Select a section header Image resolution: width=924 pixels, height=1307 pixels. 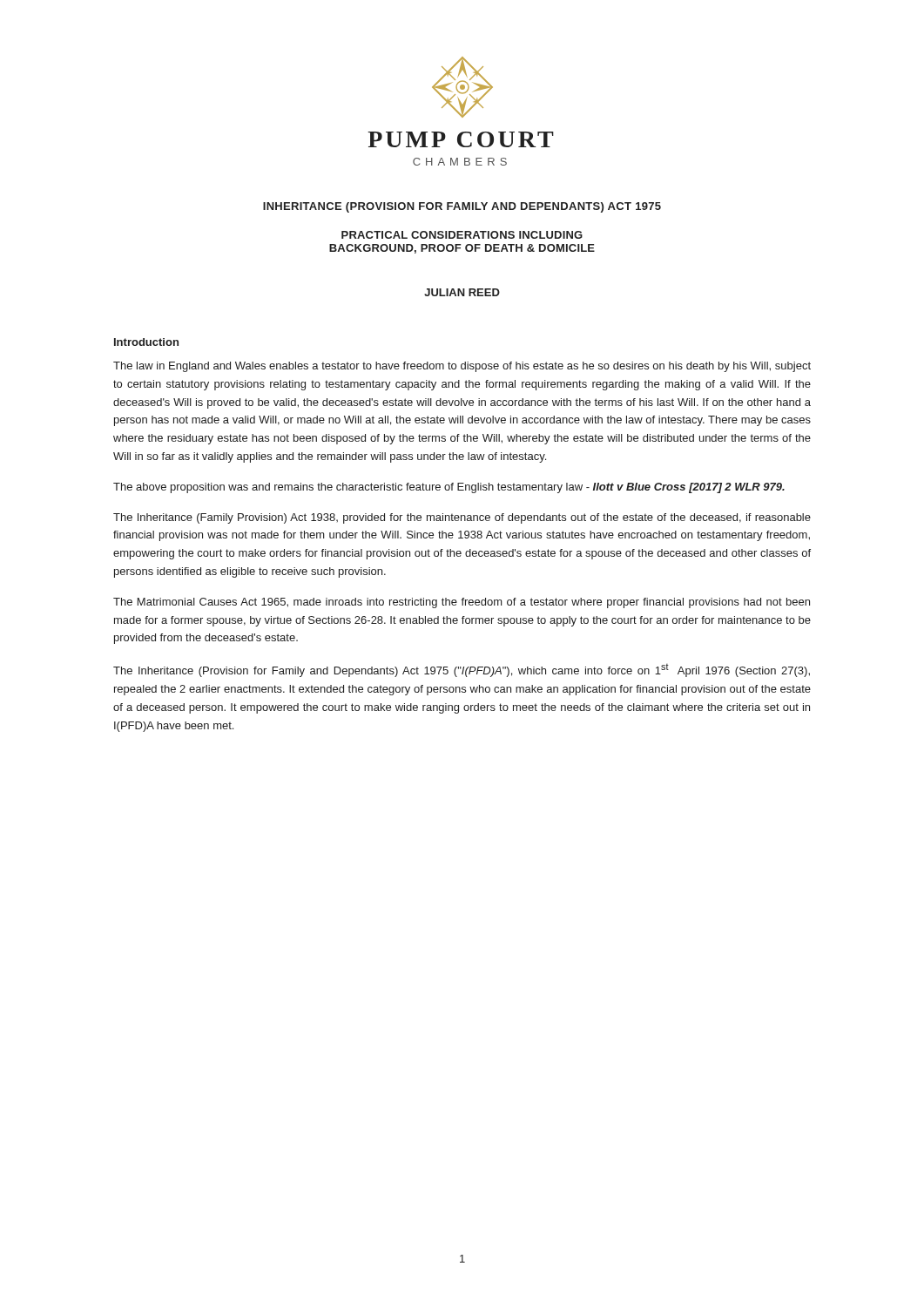coord(146,342)
